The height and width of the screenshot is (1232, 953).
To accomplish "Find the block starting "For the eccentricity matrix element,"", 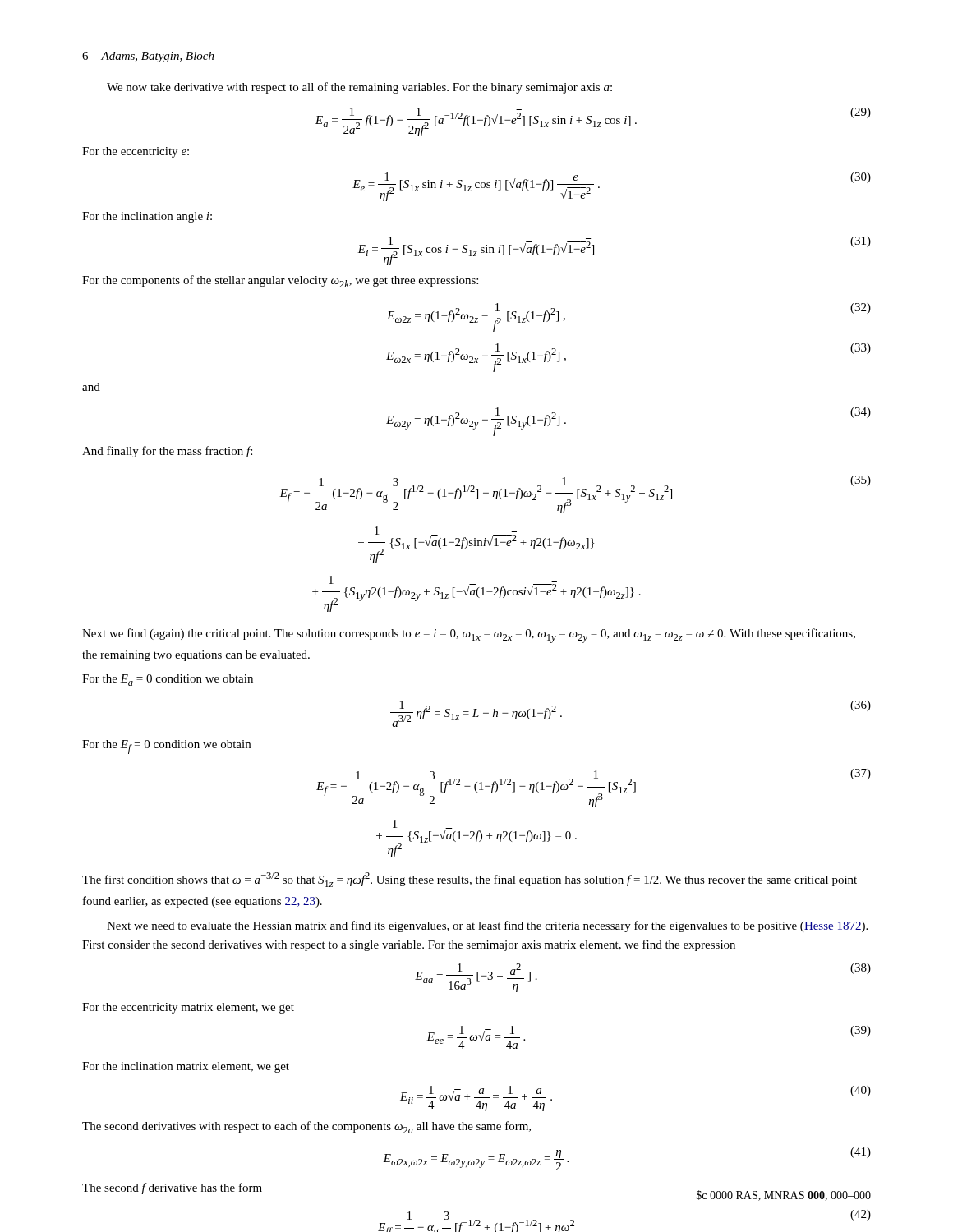I will 188,1008.
